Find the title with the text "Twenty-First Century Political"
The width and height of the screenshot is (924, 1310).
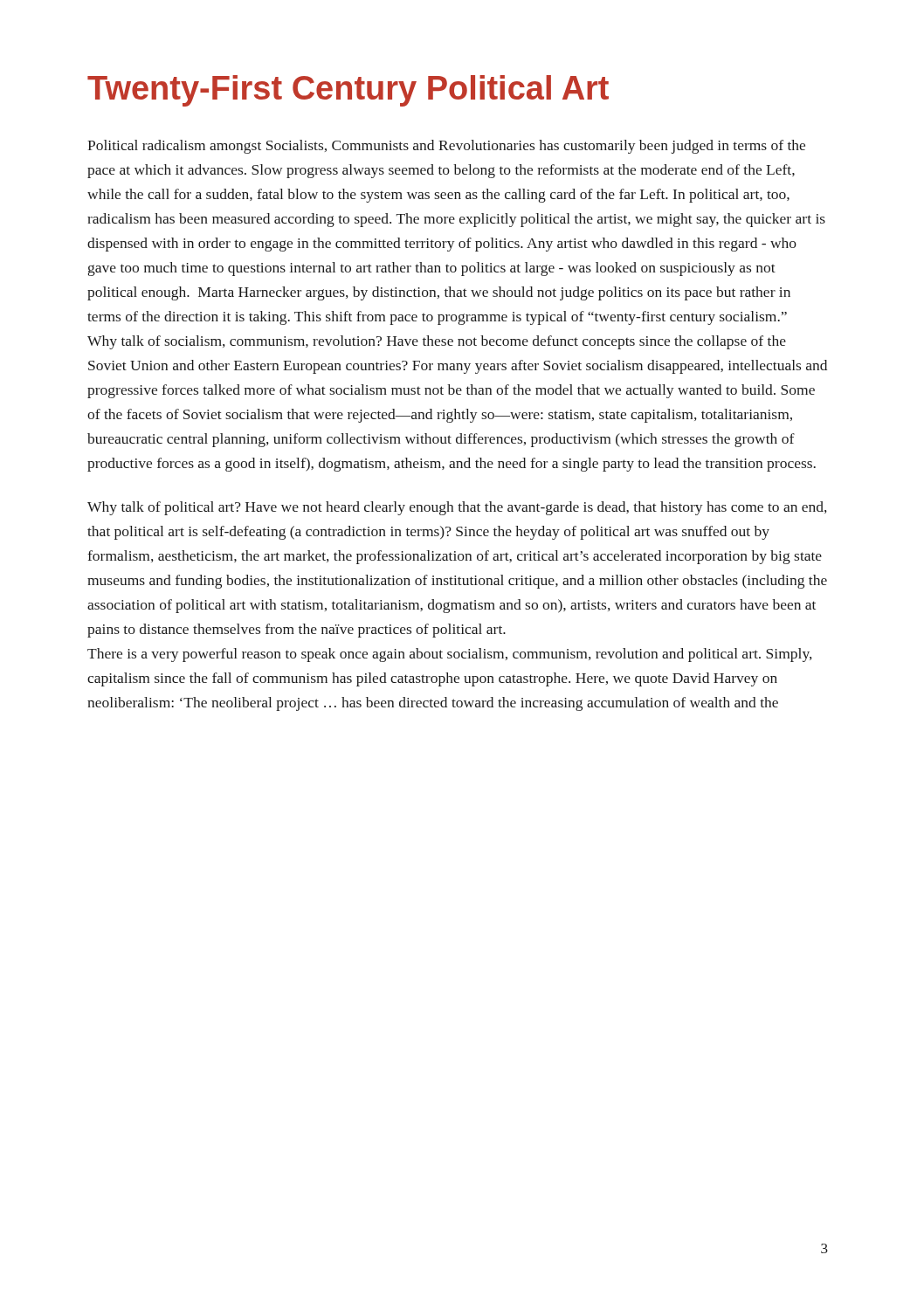[348, 88]
